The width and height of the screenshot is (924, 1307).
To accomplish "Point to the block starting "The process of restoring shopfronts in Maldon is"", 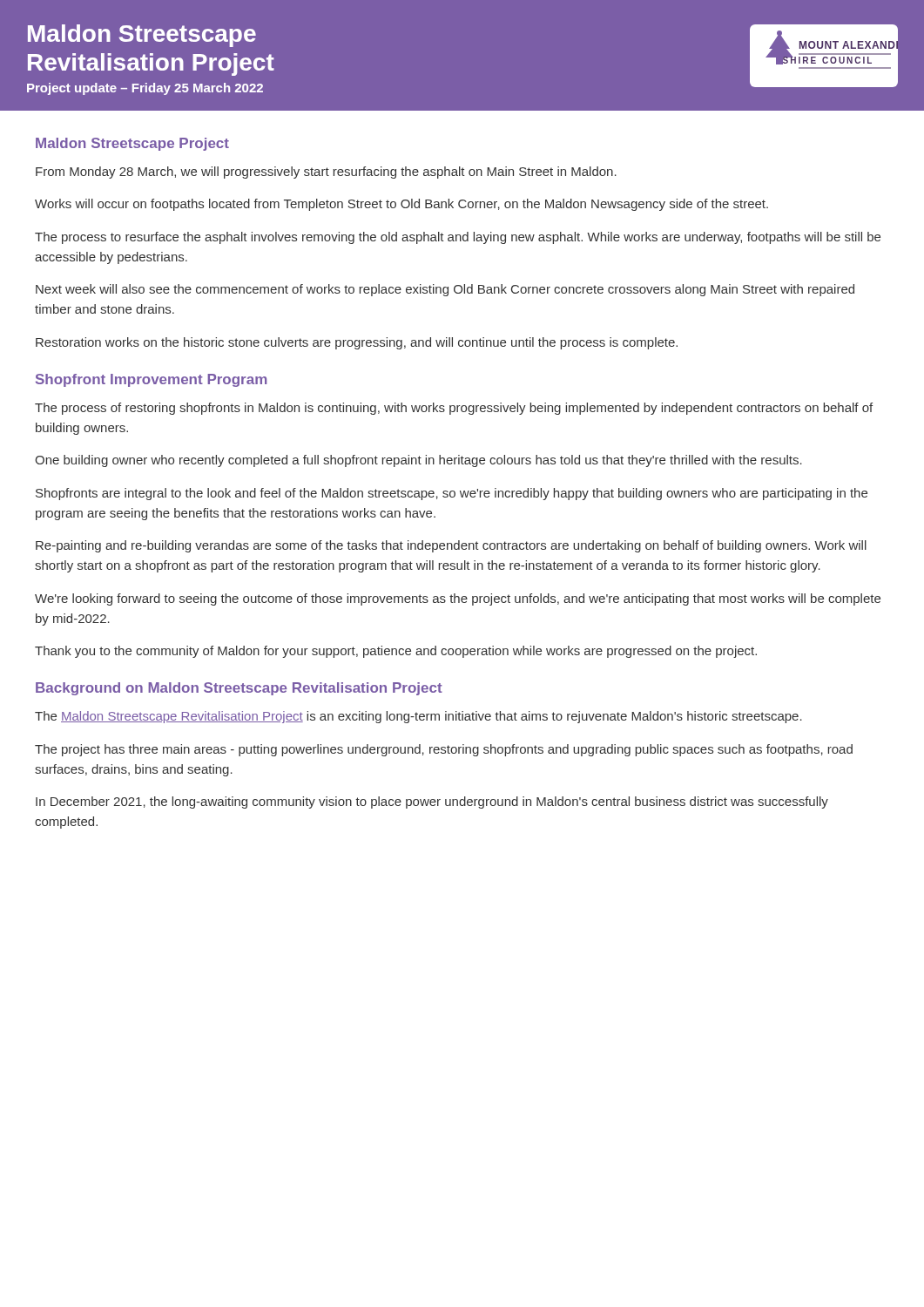I will pos(454,417).
